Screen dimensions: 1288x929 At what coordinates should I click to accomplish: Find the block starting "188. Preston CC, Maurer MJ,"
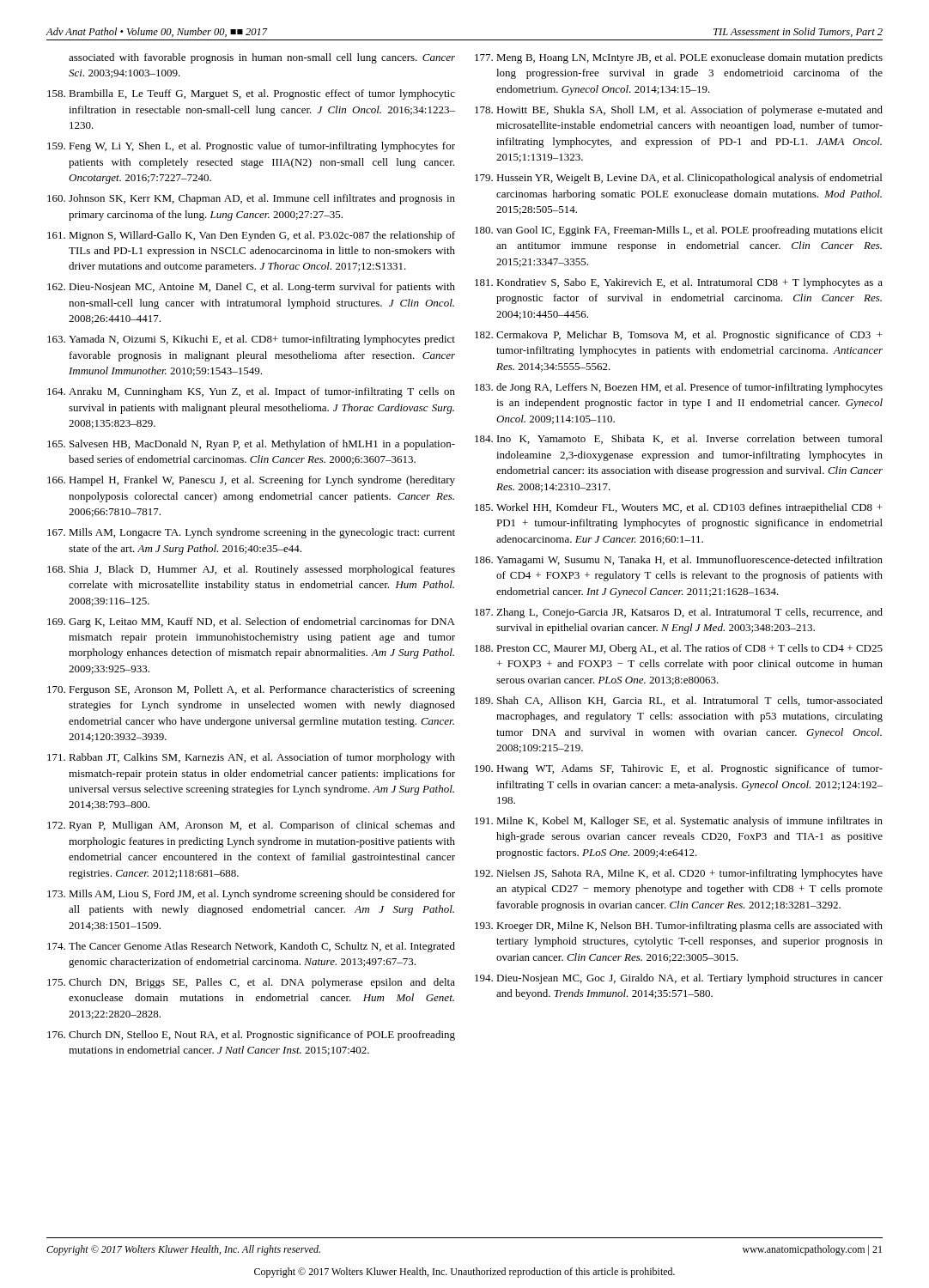coord(678,664)
